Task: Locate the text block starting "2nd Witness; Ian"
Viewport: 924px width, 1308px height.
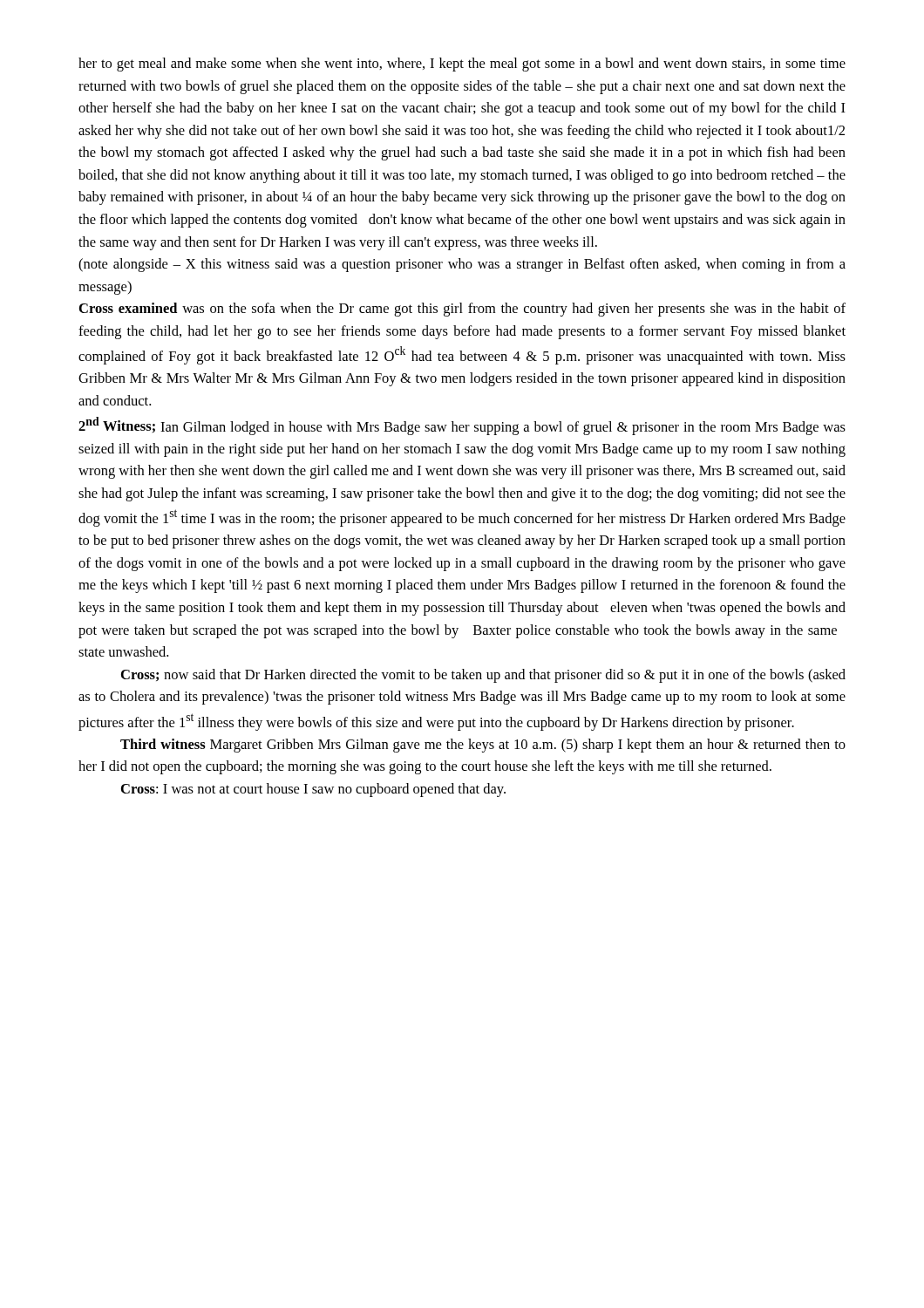Action: (462, 537)
